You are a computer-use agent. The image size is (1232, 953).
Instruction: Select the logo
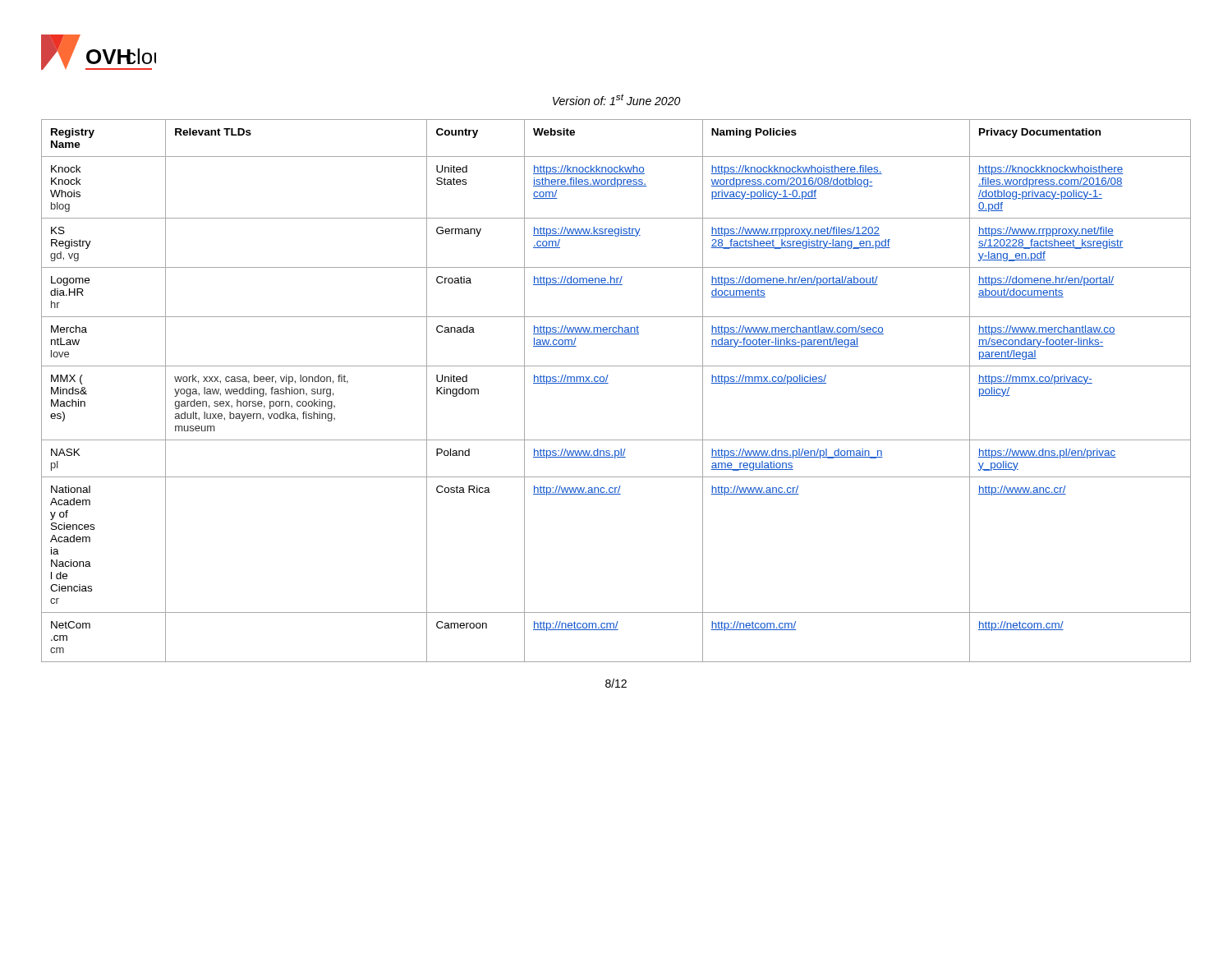point(616,55)
